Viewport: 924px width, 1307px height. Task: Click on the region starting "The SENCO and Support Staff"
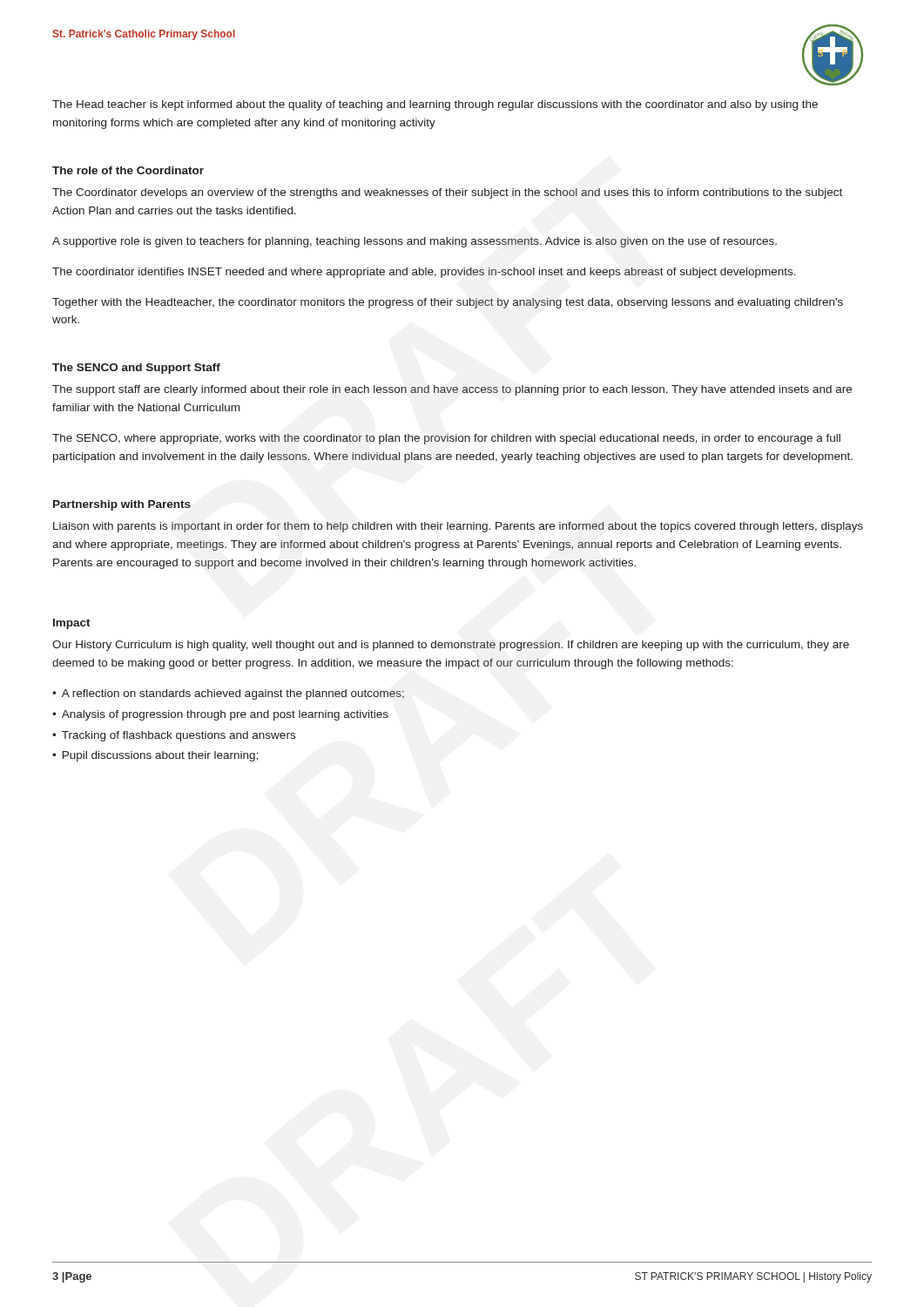[136, 368]
